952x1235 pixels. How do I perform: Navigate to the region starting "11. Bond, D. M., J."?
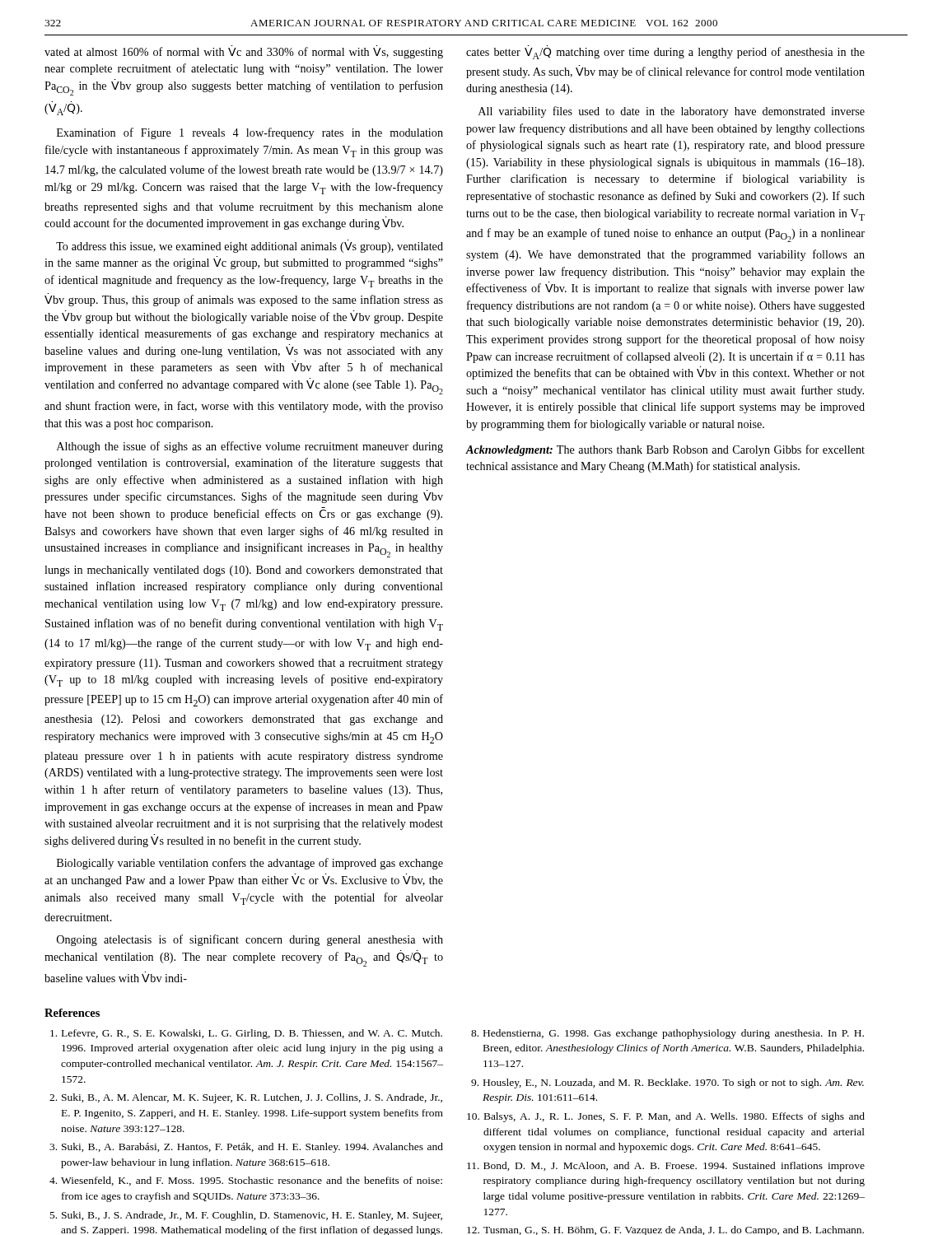665,1189
